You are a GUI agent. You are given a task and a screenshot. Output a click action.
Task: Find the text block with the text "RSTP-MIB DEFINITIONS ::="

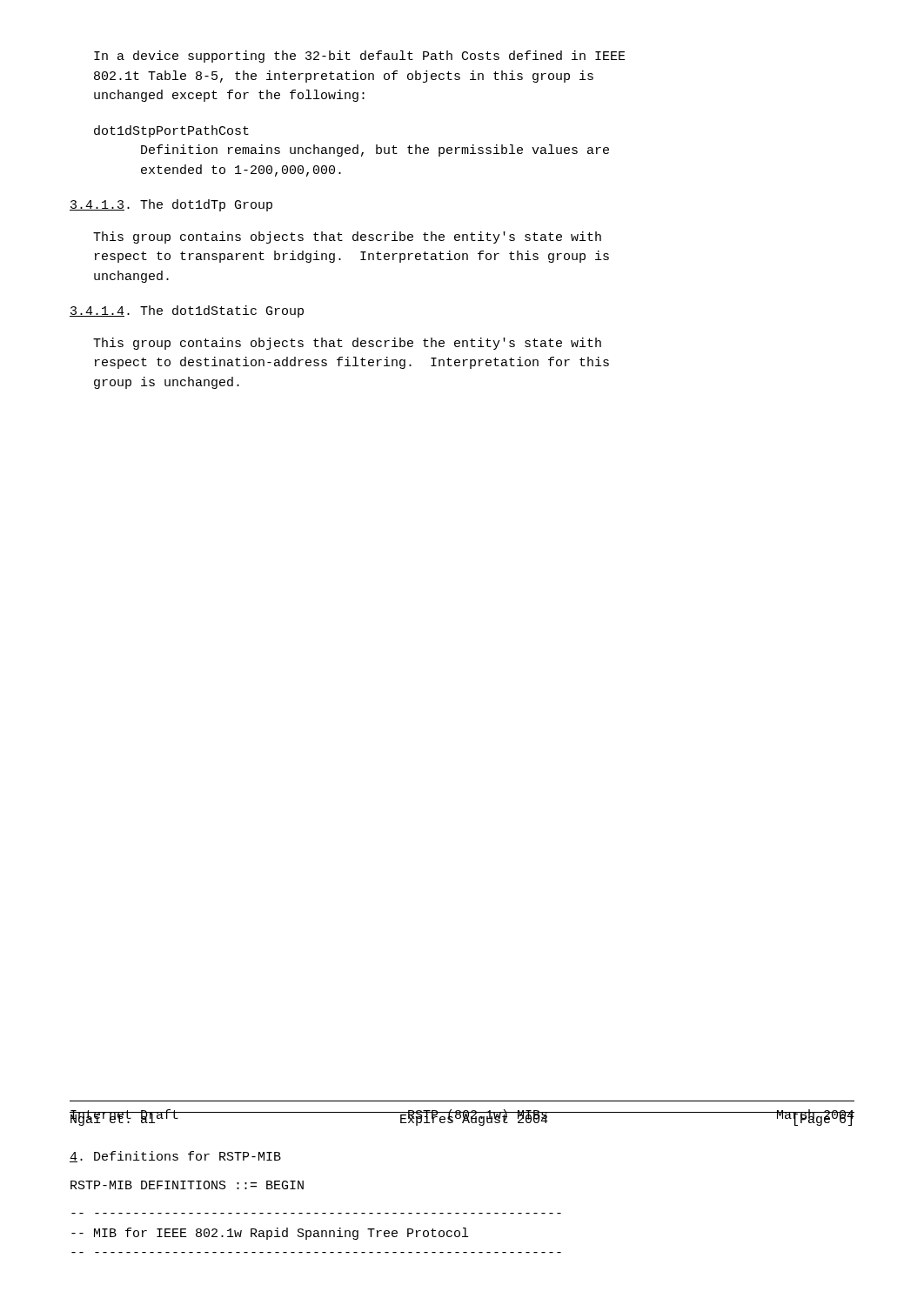coord(187,1186)
